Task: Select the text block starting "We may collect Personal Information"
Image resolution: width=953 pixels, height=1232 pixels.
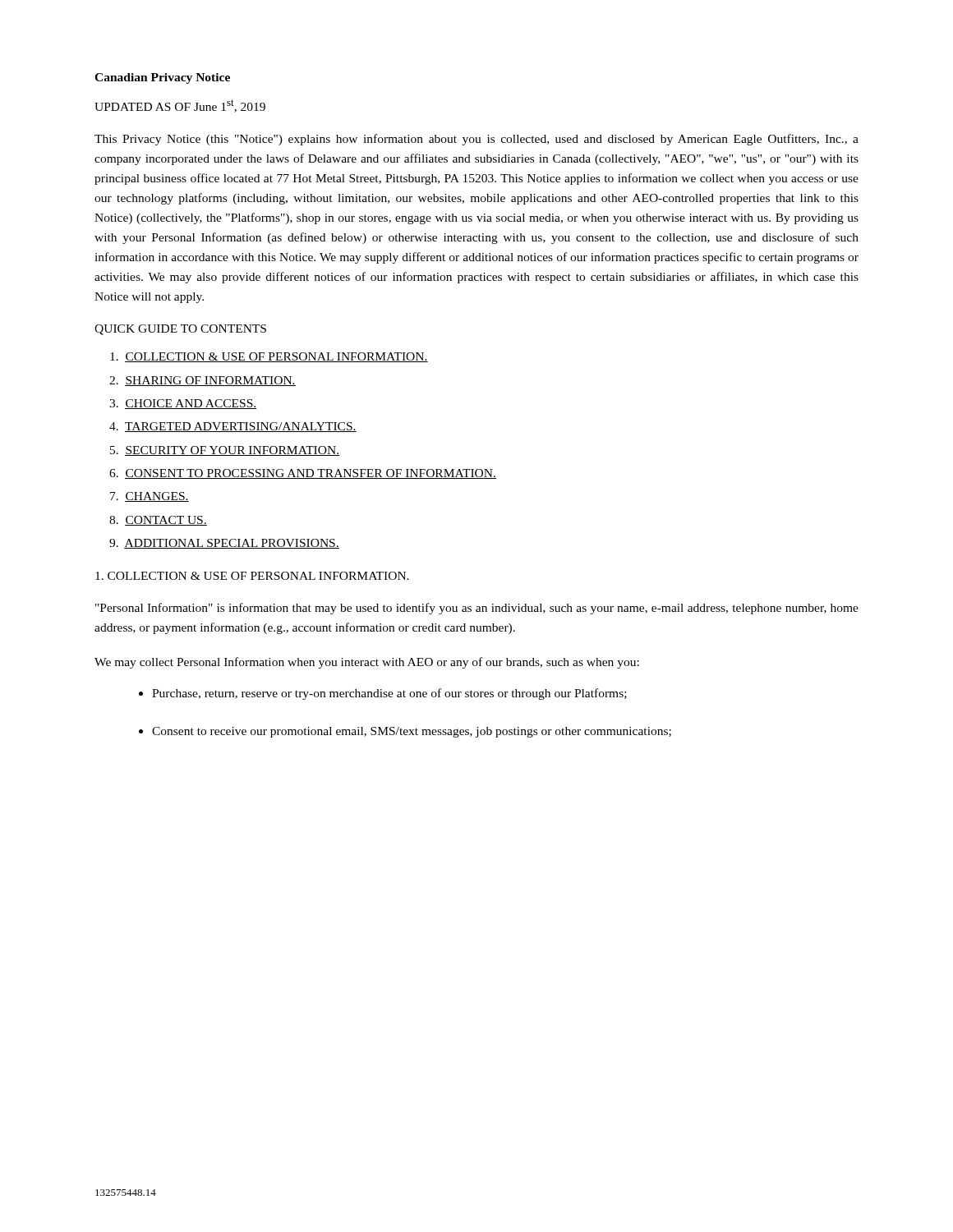Action: (x=367, y=662)
